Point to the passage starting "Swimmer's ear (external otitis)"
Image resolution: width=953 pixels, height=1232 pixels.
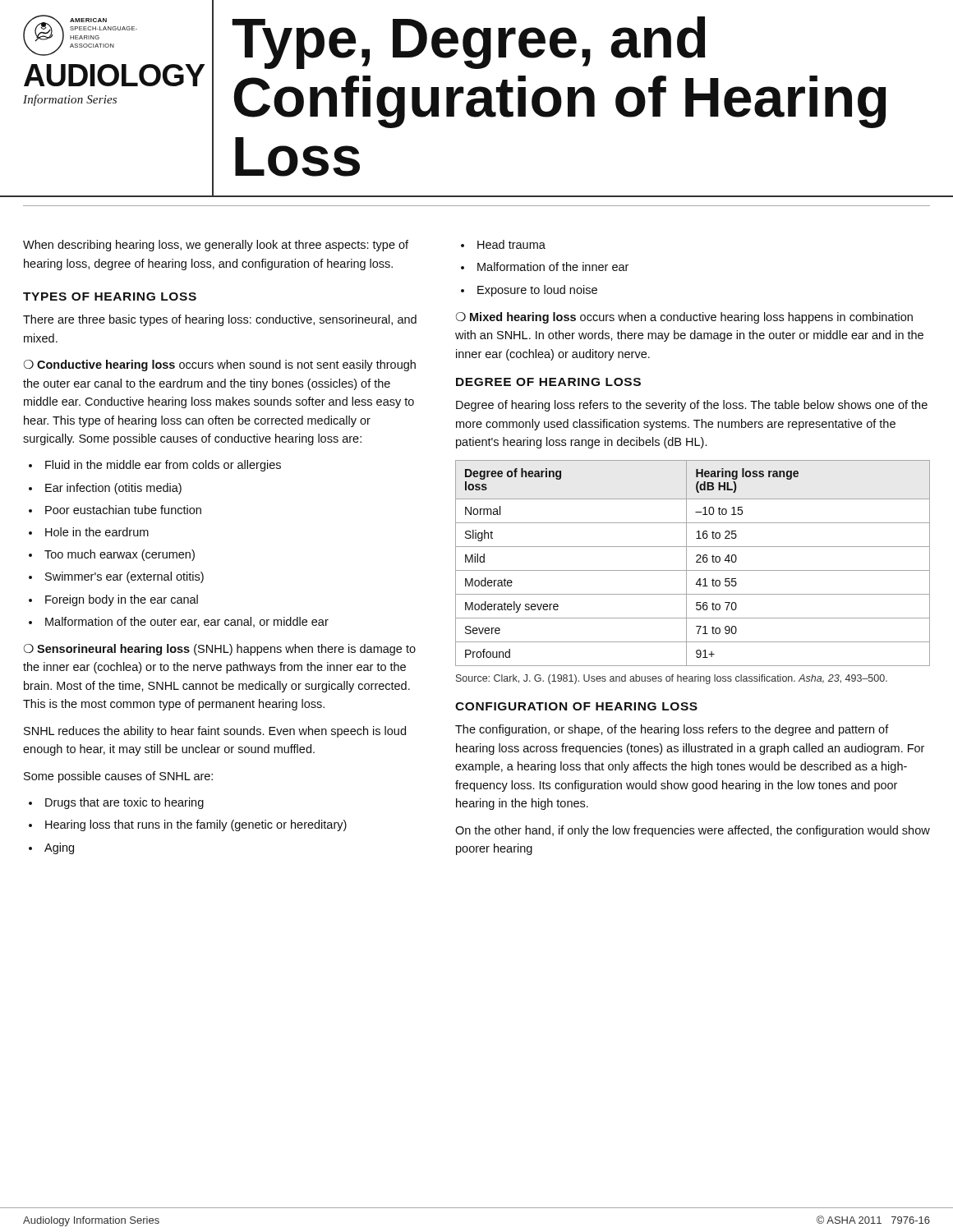124,577
